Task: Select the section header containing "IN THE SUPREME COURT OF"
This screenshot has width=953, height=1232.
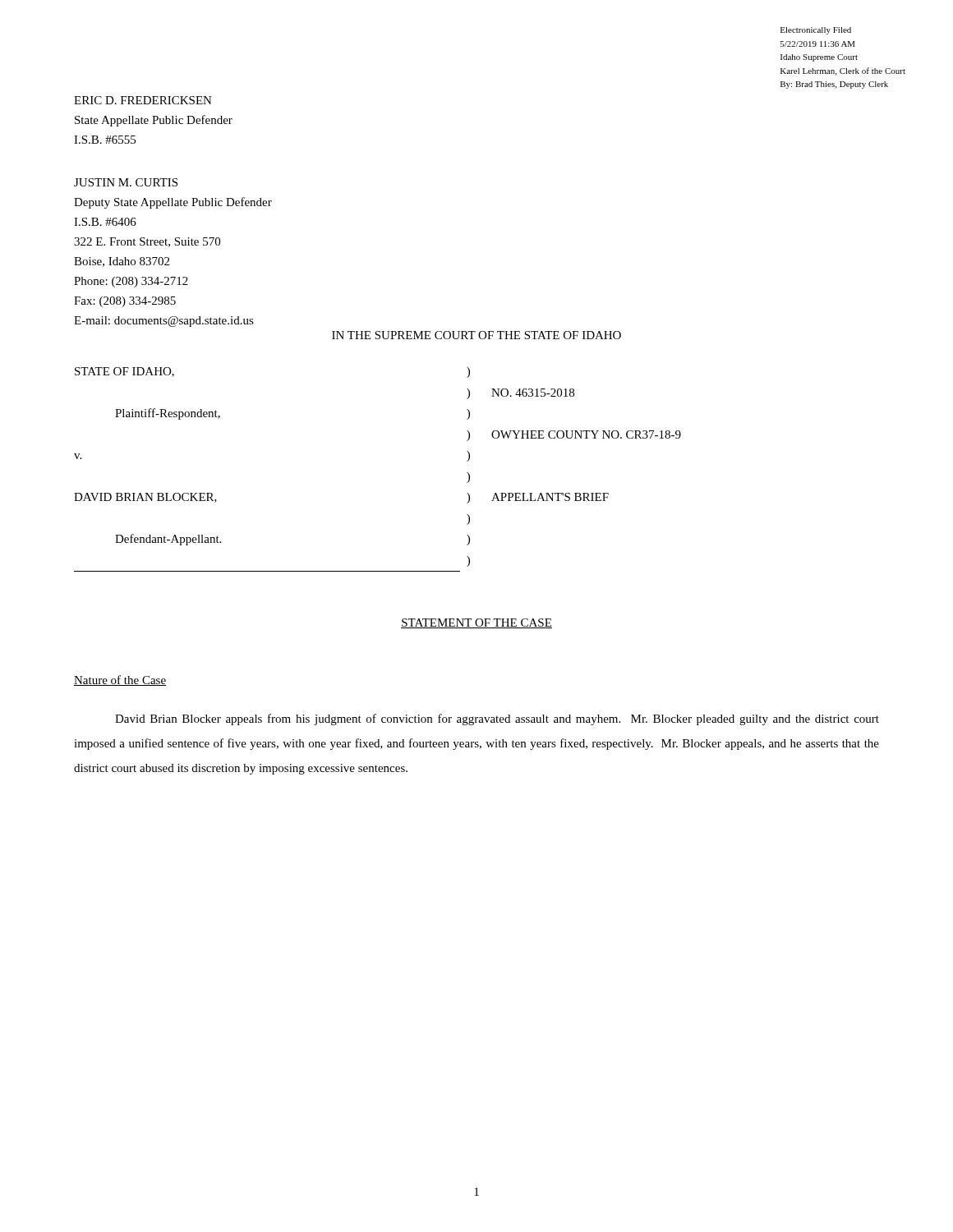Action: click(476, 335)
